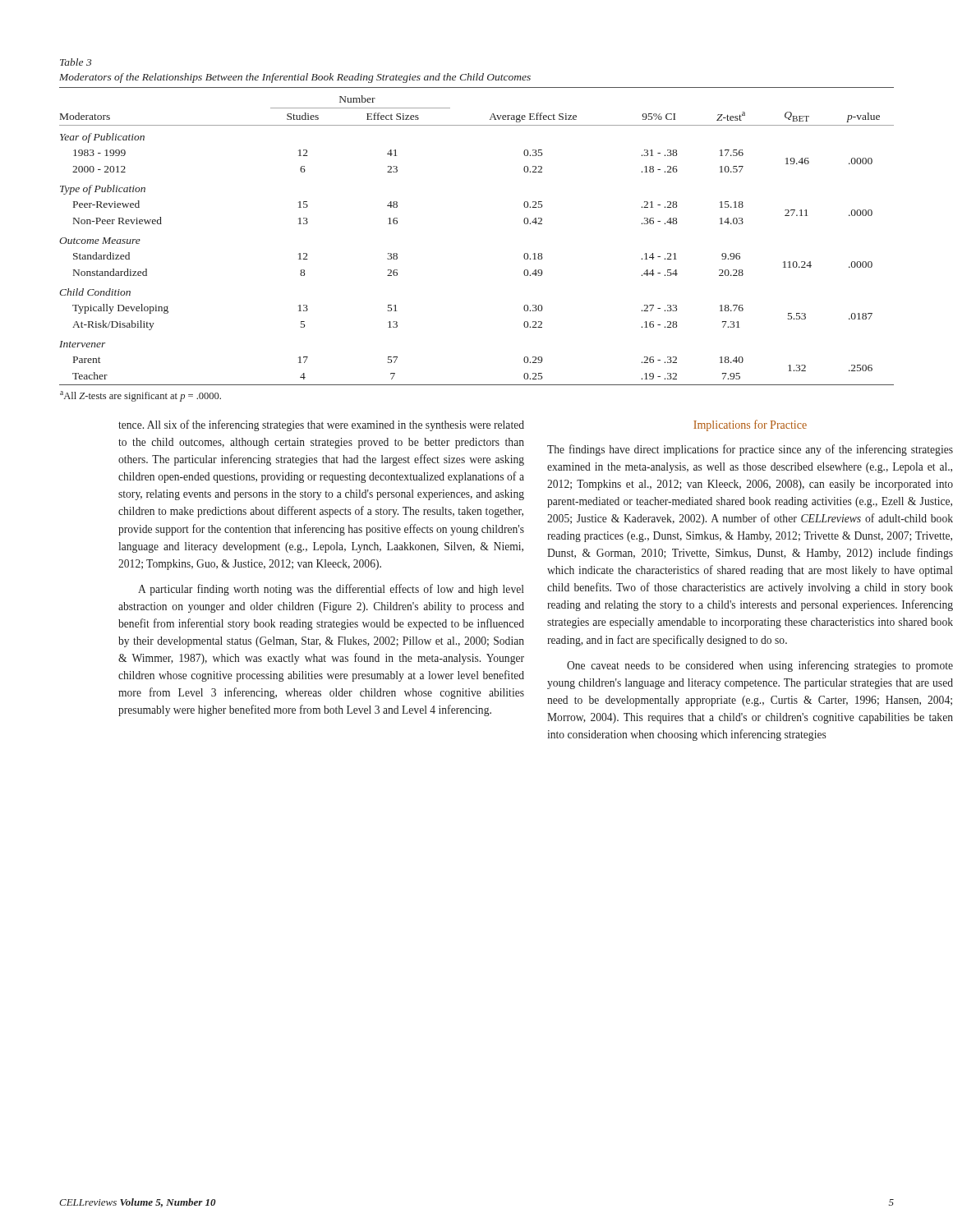Screen dimensions: 1232x953
Task: Click a caption
Action: [476, 70]
